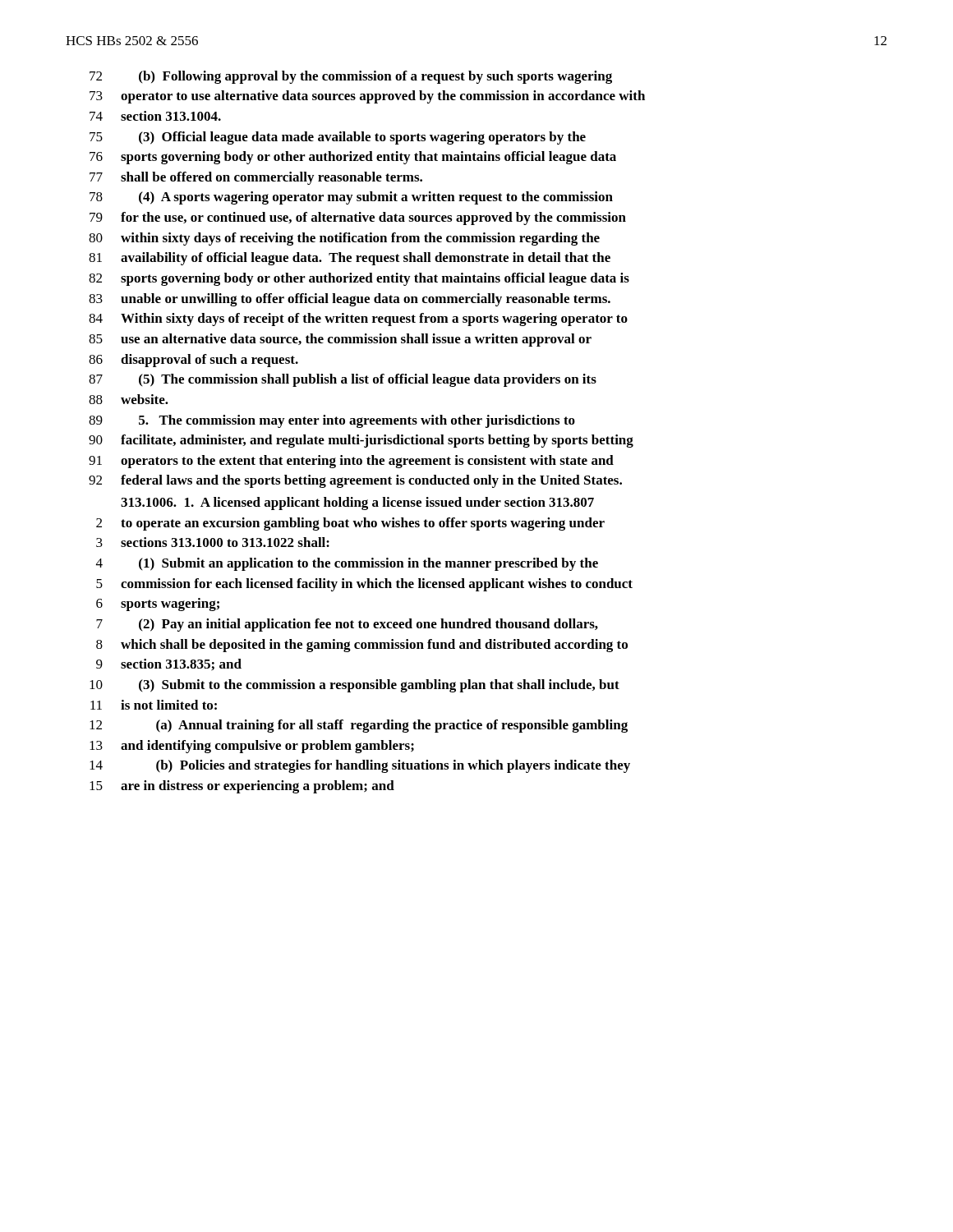This screenshot has width=953, height=1232.
Task: Click on the text starting "89 5. The commission may enter"
Action: (476, 451)
